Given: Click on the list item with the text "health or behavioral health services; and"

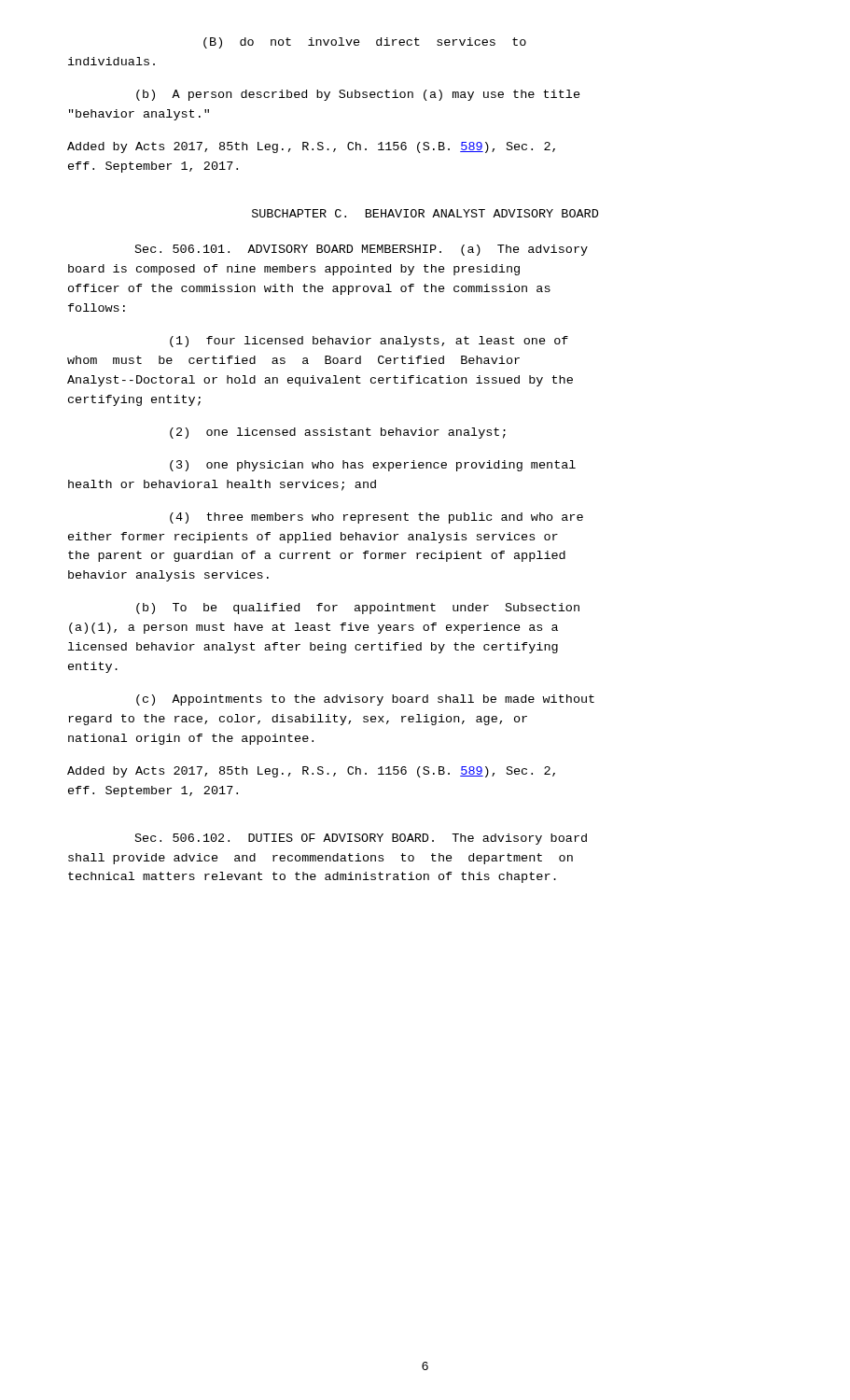Looking at the screenshot, I should [x=222, y=485].
